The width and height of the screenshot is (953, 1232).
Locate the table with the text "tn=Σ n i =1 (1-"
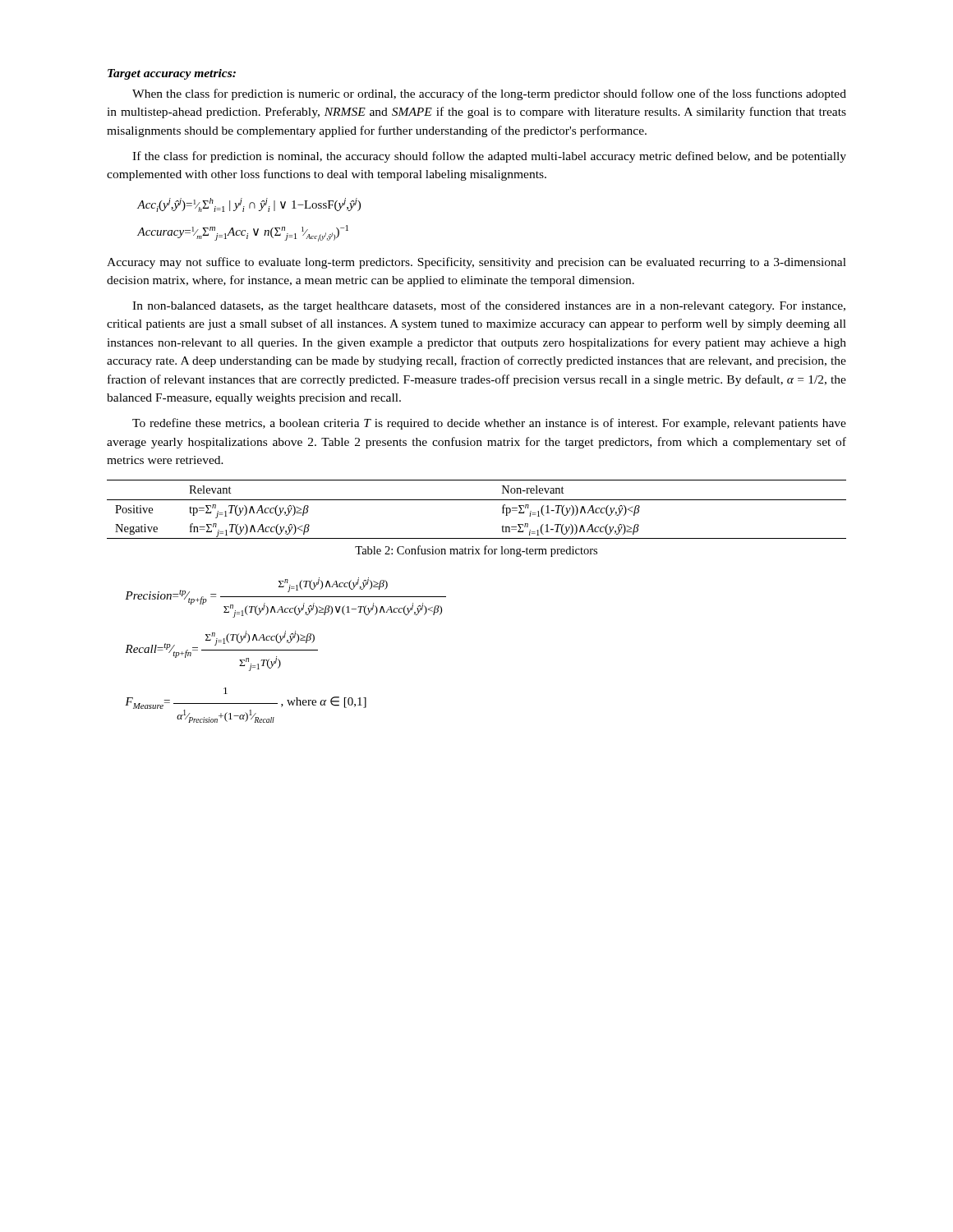(476, 509)
